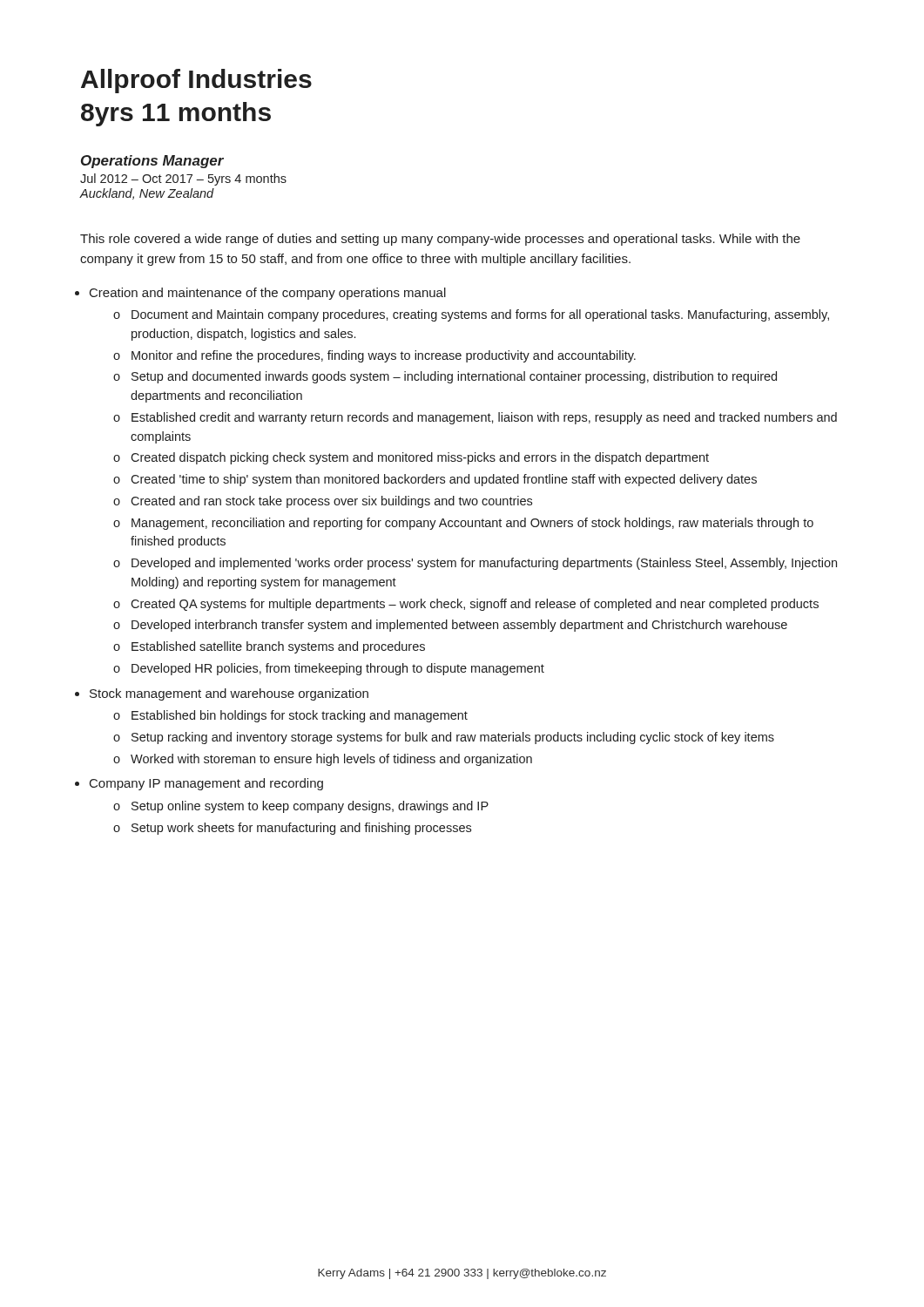The width and height of the screenshot is (924, 1307).
Task: Select the list item that reads "Developed and implemented 'works order process'"
Action: 484,572
